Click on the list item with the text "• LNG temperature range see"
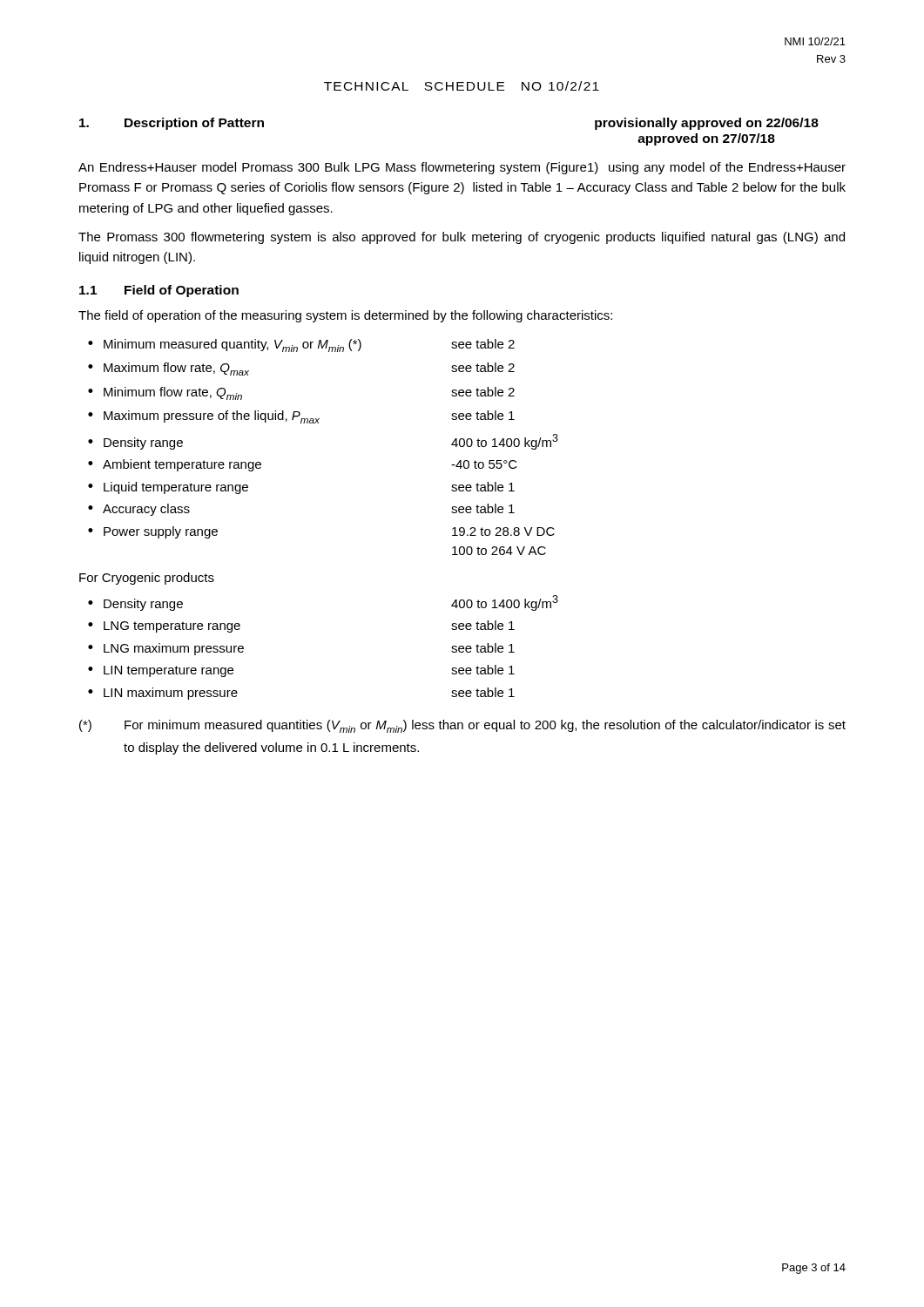 [x=166, y=626]
